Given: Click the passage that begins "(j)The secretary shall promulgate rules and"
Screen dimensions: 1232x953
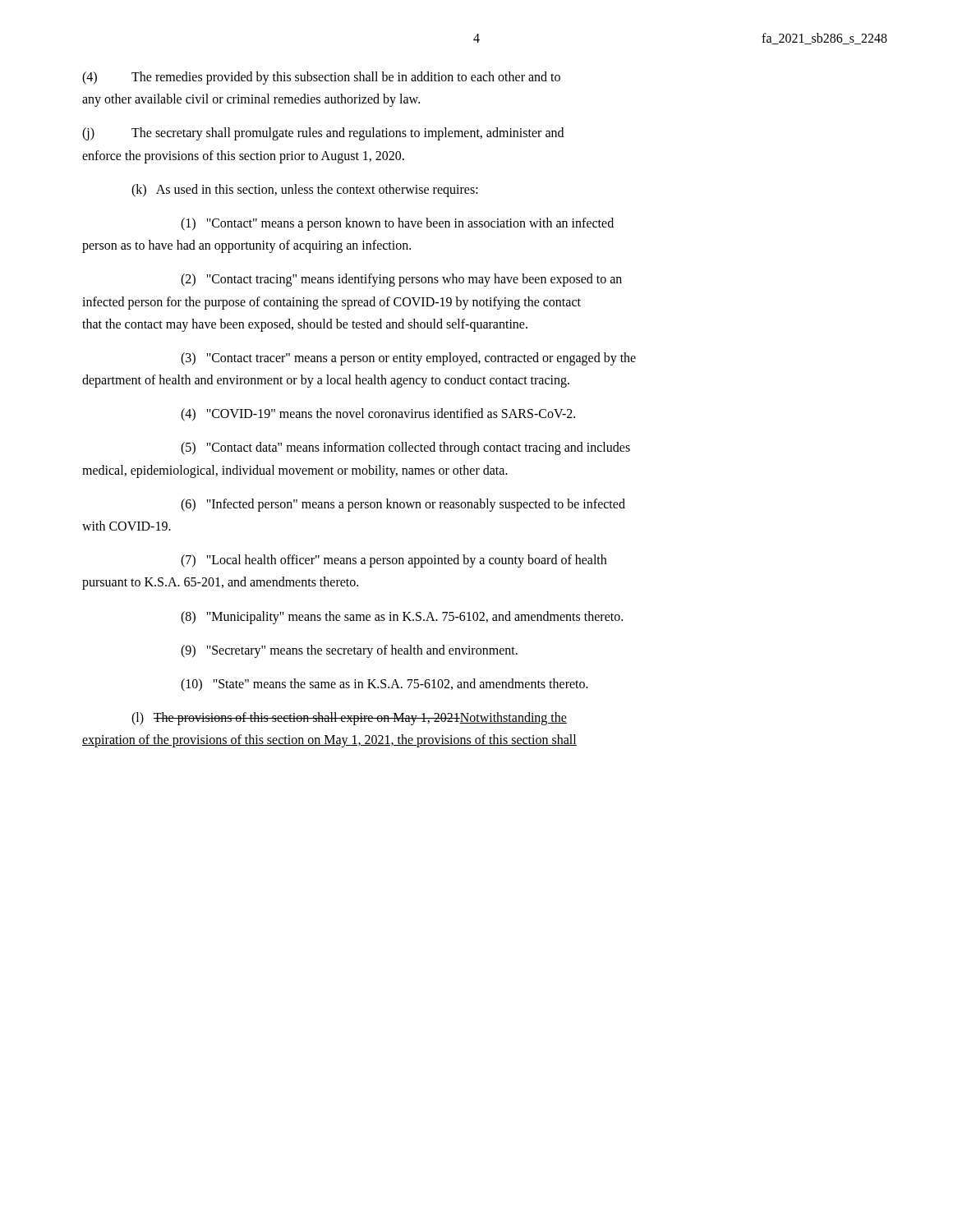Looking at the screenshot, I should point(323,133).
